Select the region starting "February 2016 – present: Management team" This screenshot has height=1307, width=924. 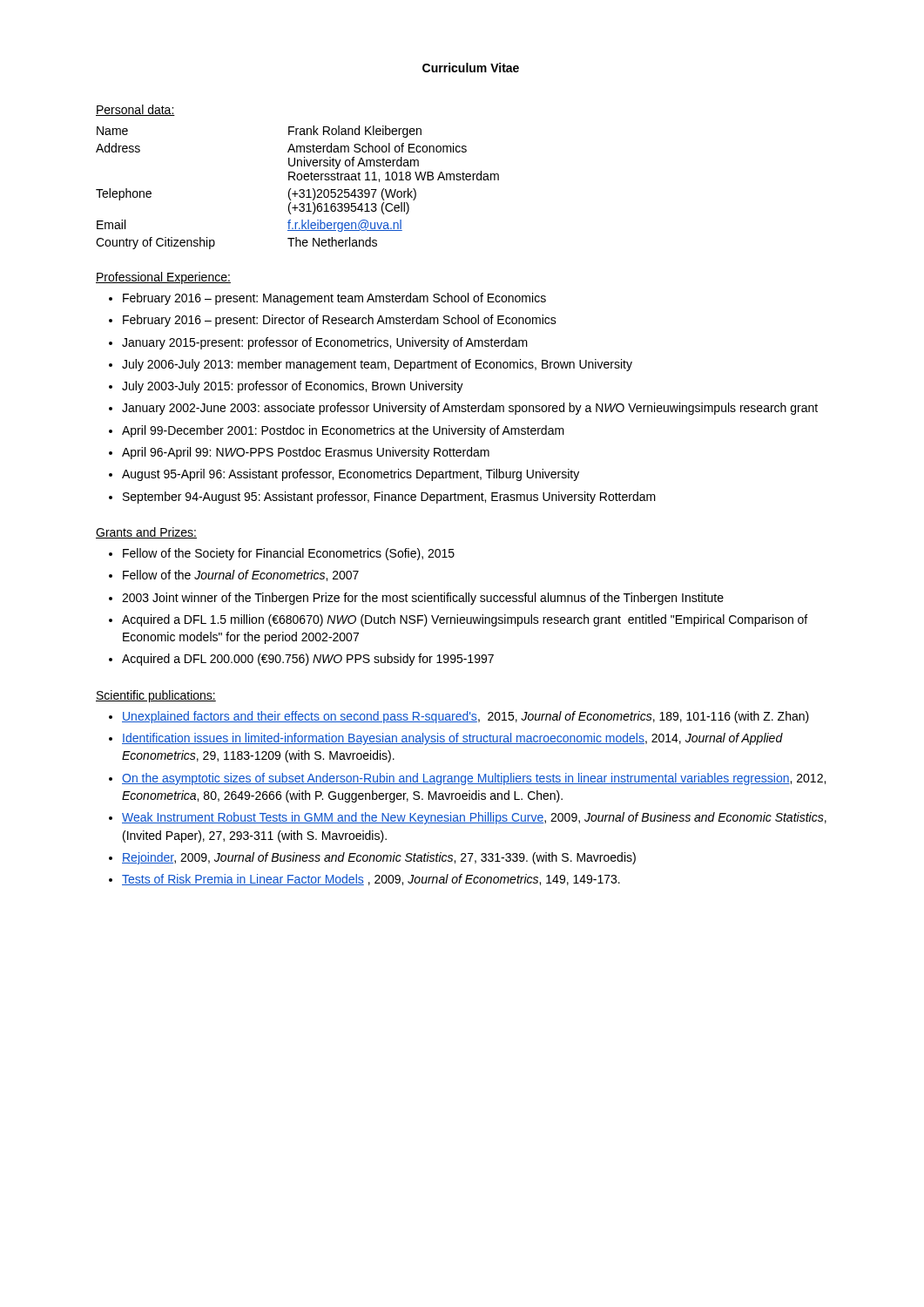[334, 298]
